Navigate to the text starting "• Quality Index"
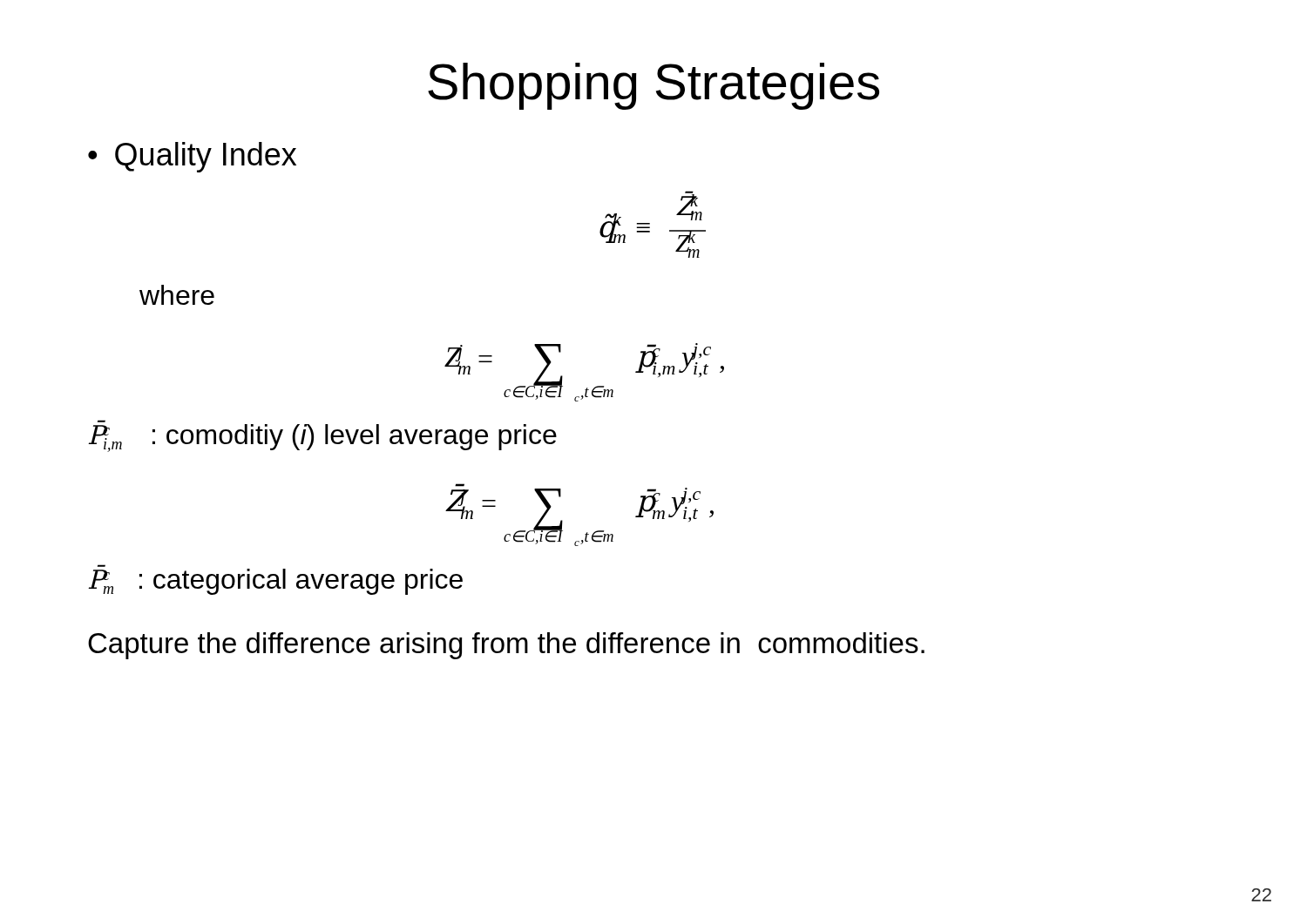1307x924 pixels. coord(192,155)
